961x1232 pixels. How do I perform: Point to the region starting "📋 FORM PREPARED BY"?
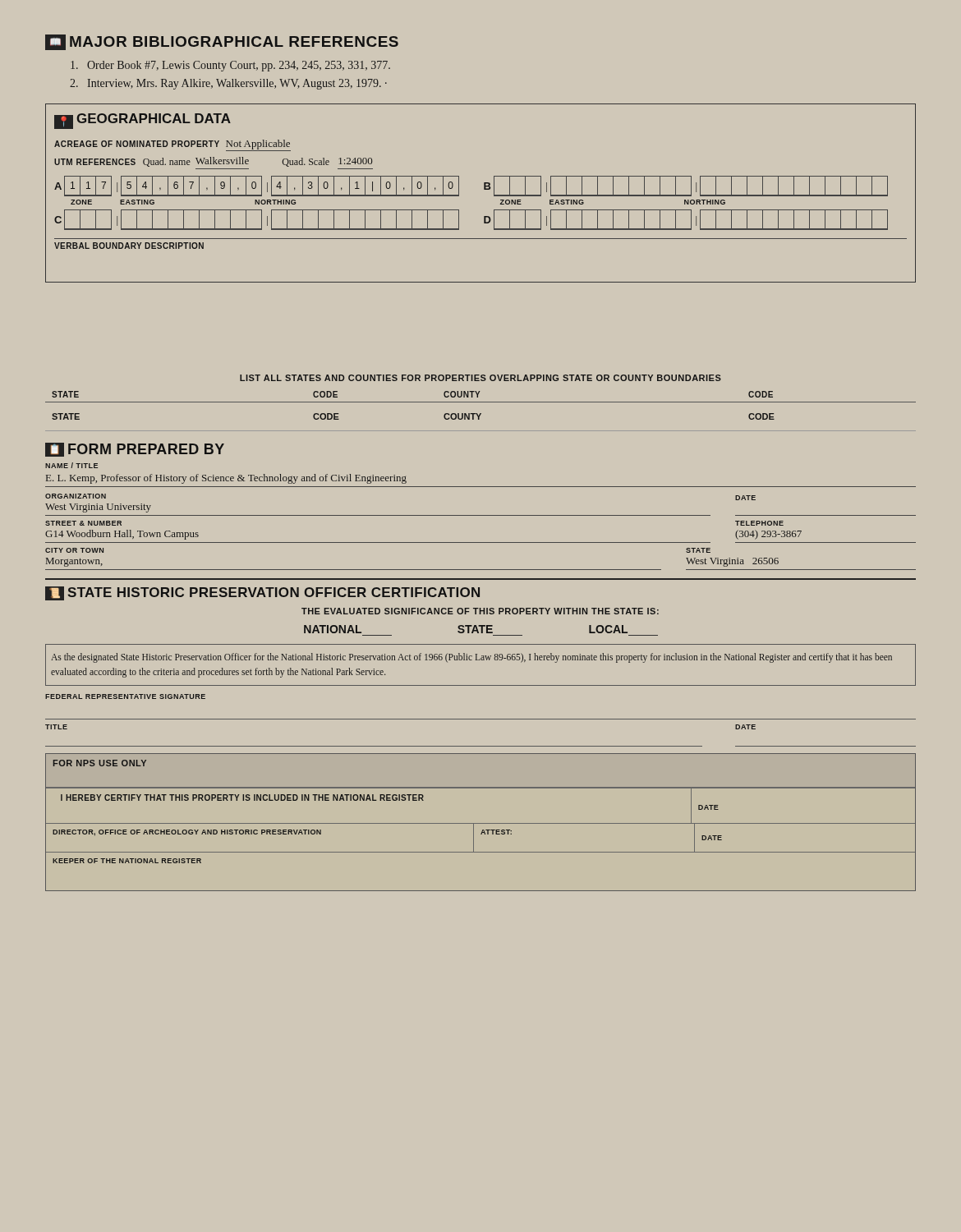point(135,450)
